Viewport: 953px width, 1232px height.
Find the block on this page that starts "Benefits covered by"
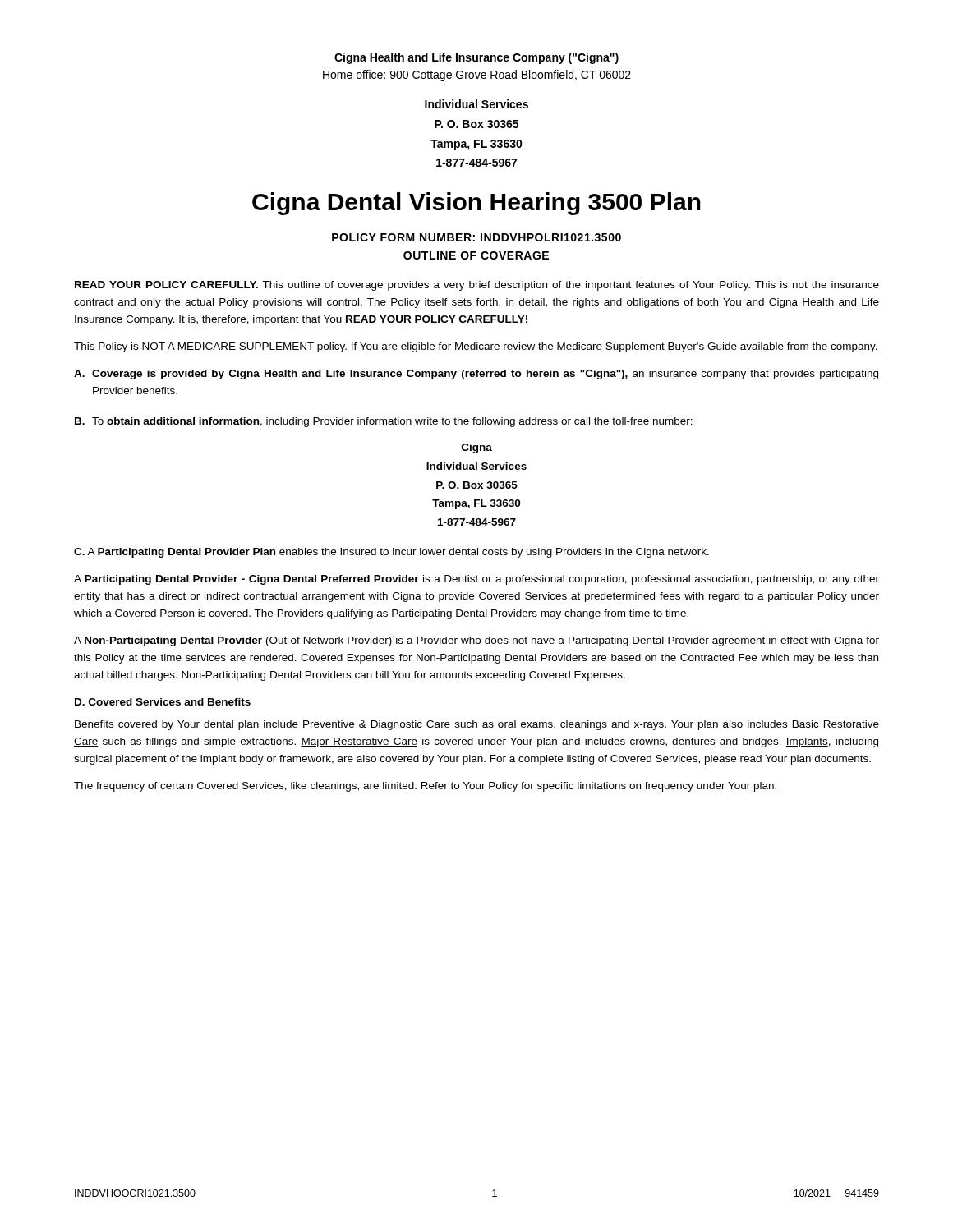(476, 741)
